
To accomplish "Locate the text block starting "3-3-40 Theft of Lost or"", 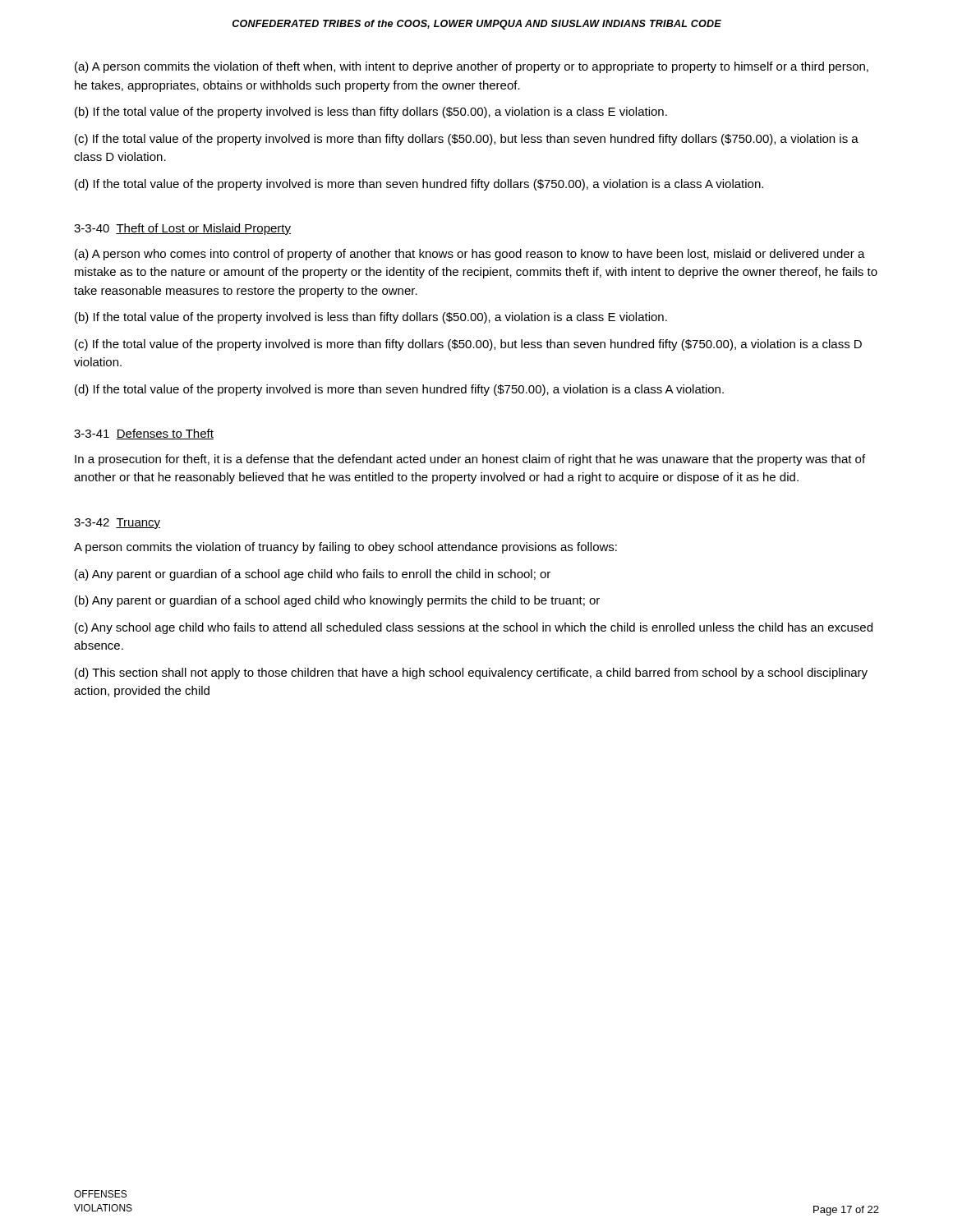I will pyautogui.click(x=182, y=228).
